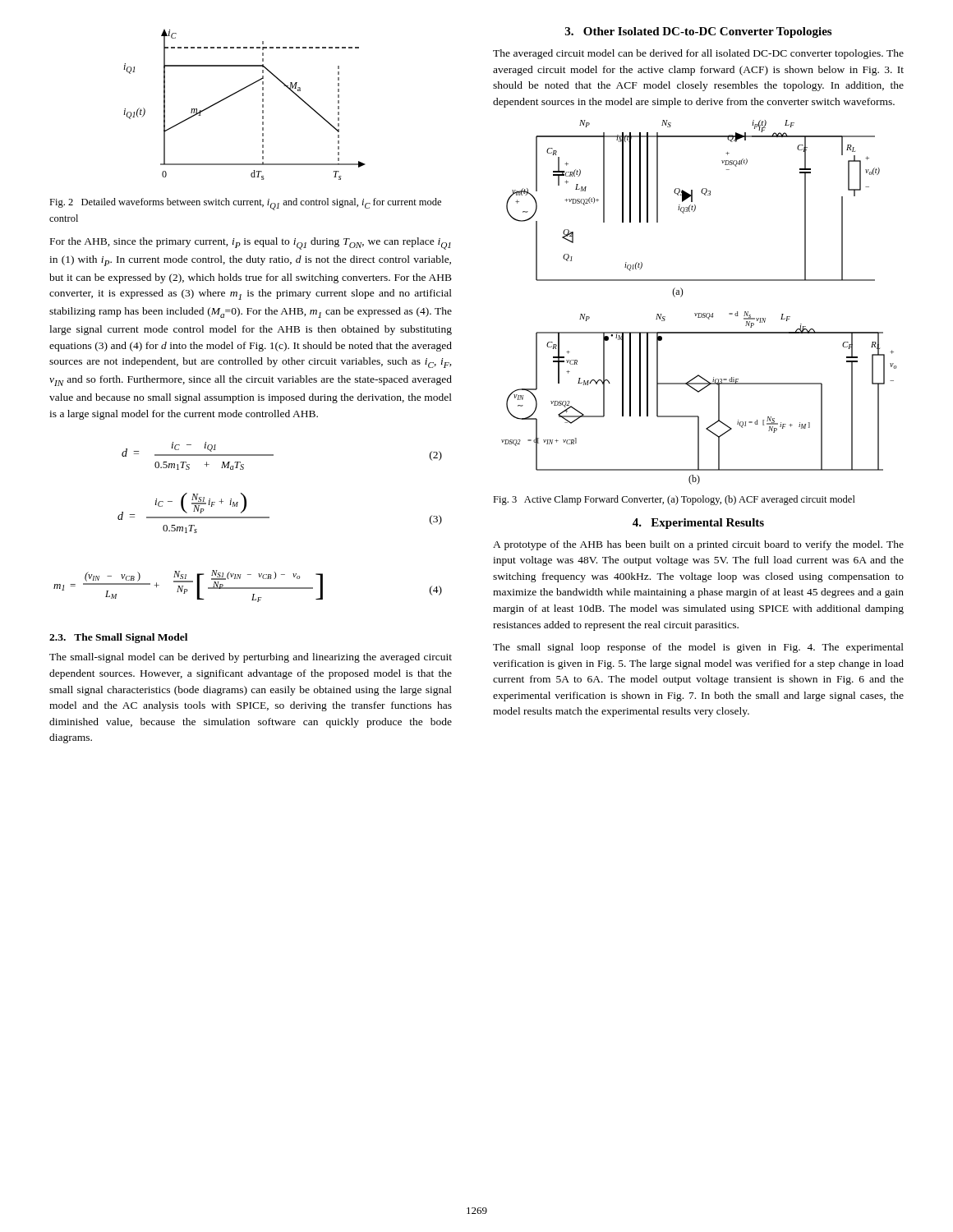Screen dimensions: 1232x953
Task: Click on the text block containing "A prototype of the AHB has"
Action: pos(698,628)
